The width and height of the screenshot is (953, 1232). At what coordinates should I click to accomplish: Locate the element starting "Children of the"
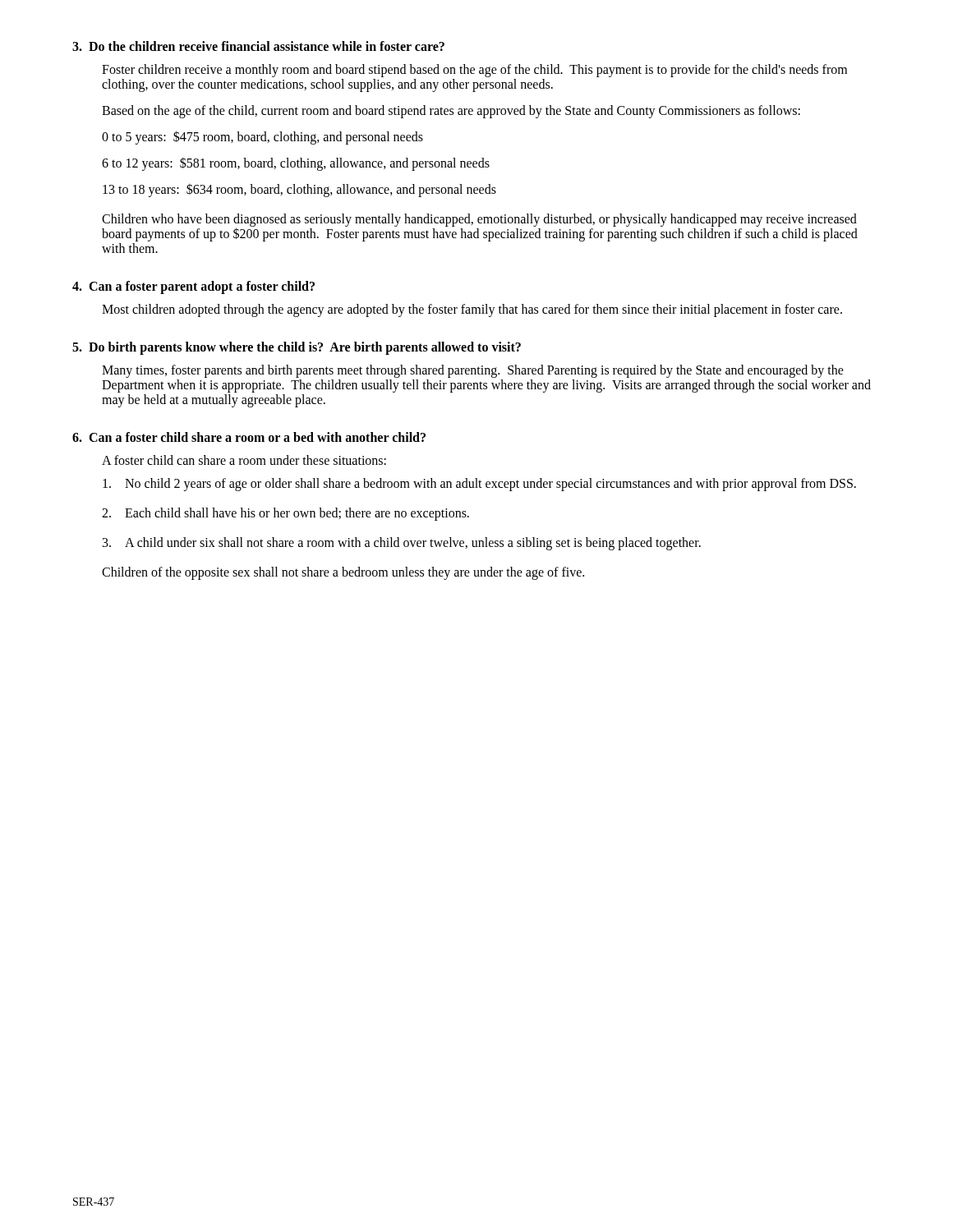(x=344, y=572)
